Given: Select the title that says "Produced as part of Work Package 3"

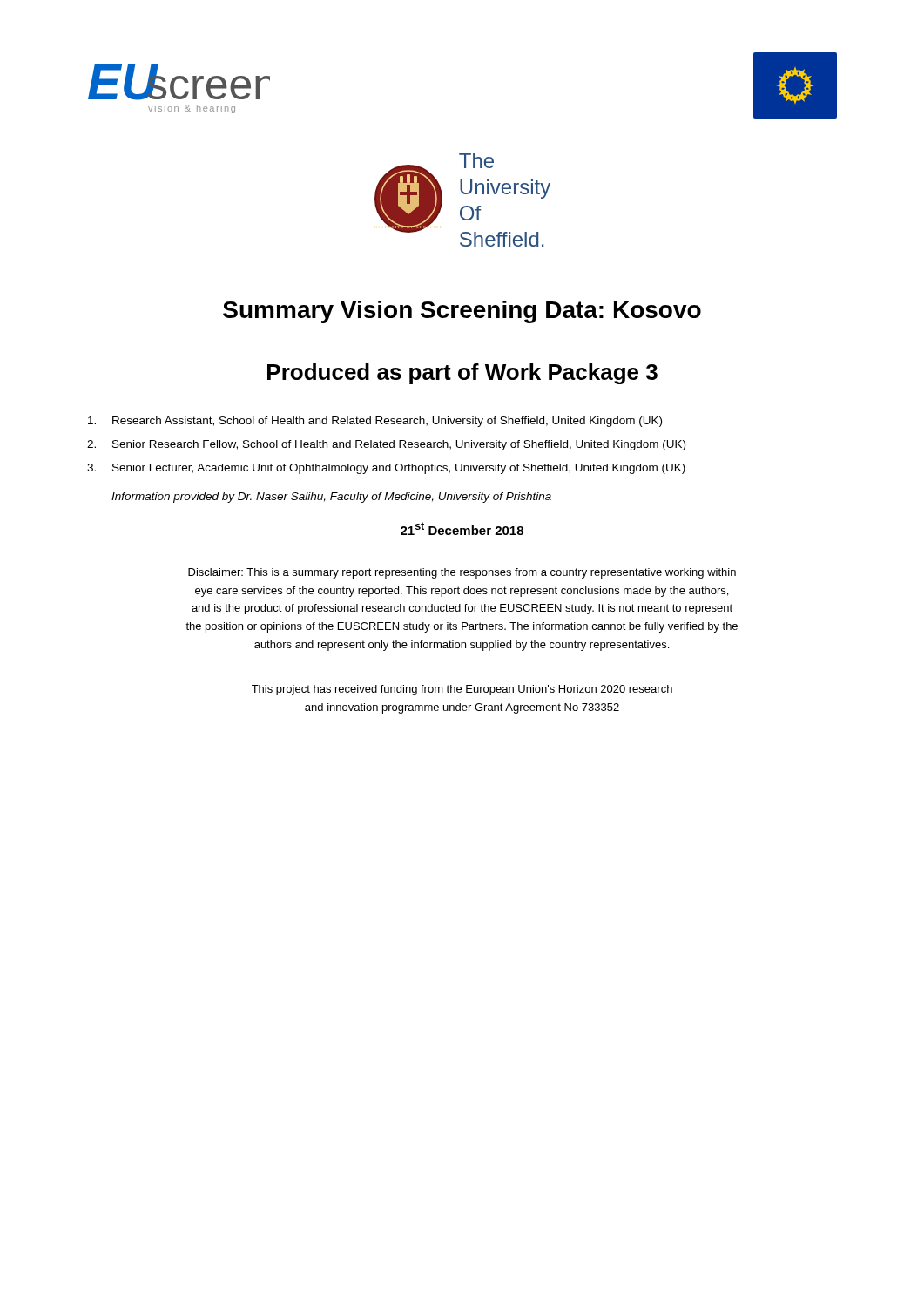Looking at the screenshot, I should click(x=462, y=372).
